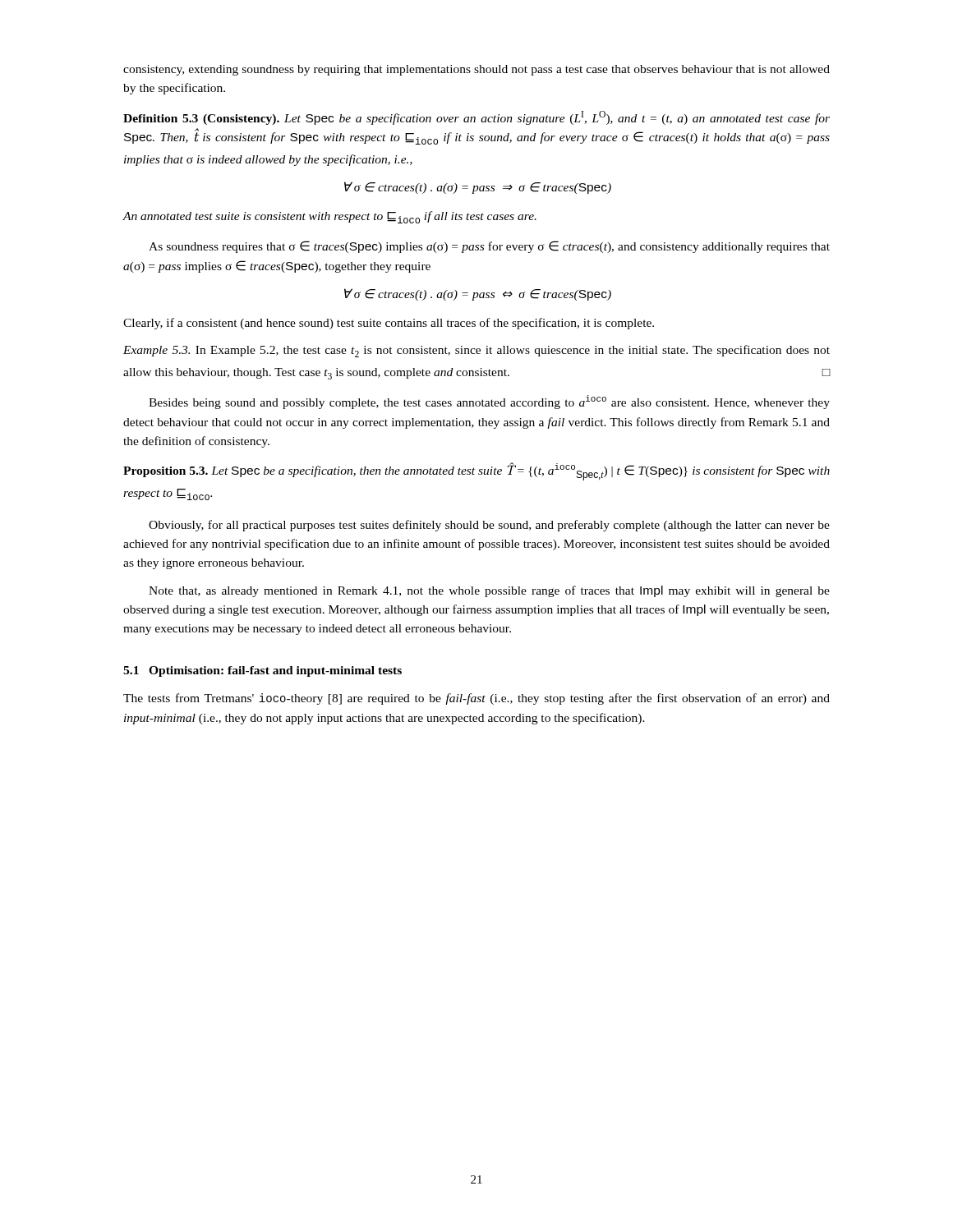Find the region starting "The tests from Tretmans'"
953x1232 pixels.
[476, 707]
